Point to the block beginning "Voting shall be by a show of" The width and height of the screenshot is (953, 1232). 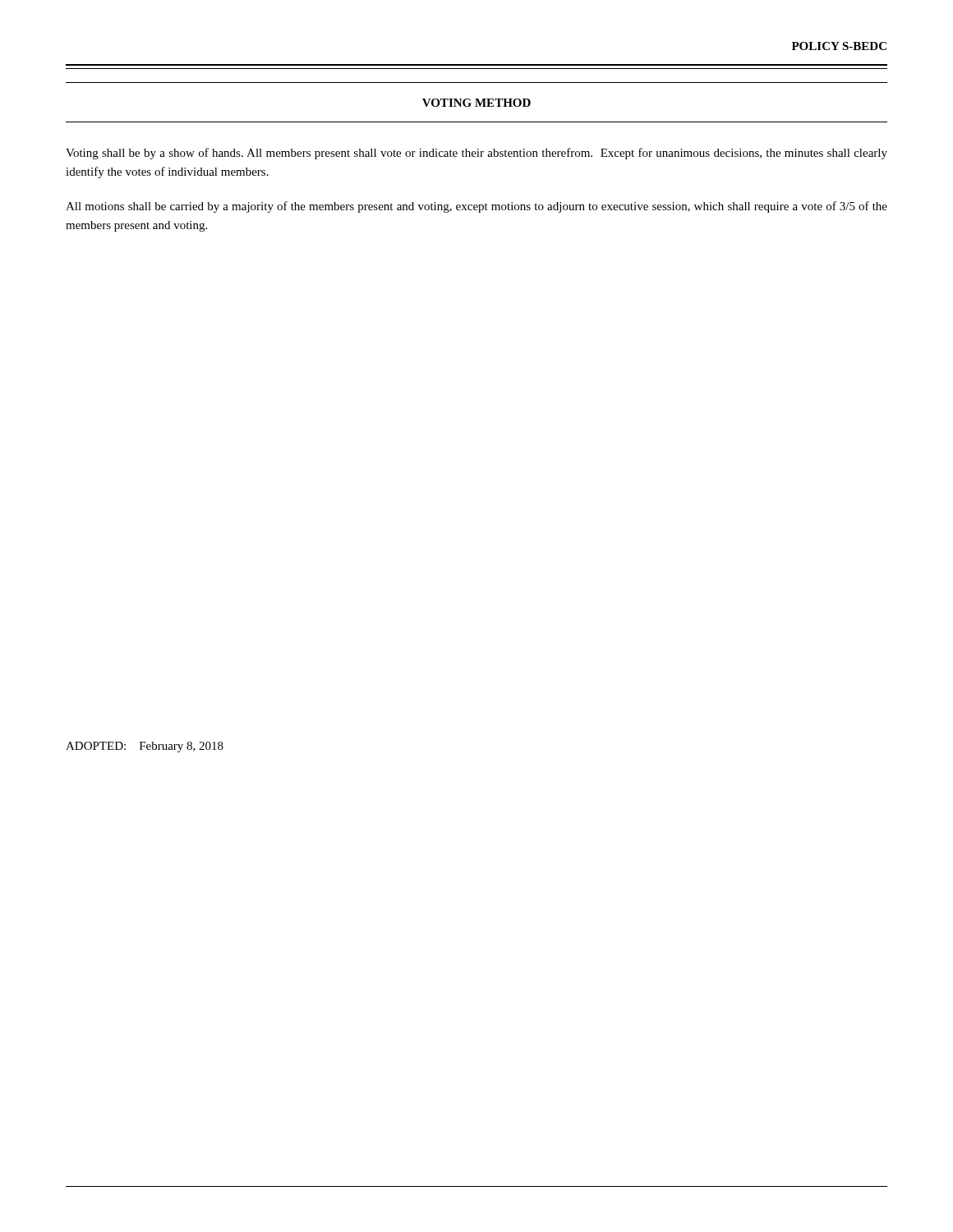click(x=476, y=154)
